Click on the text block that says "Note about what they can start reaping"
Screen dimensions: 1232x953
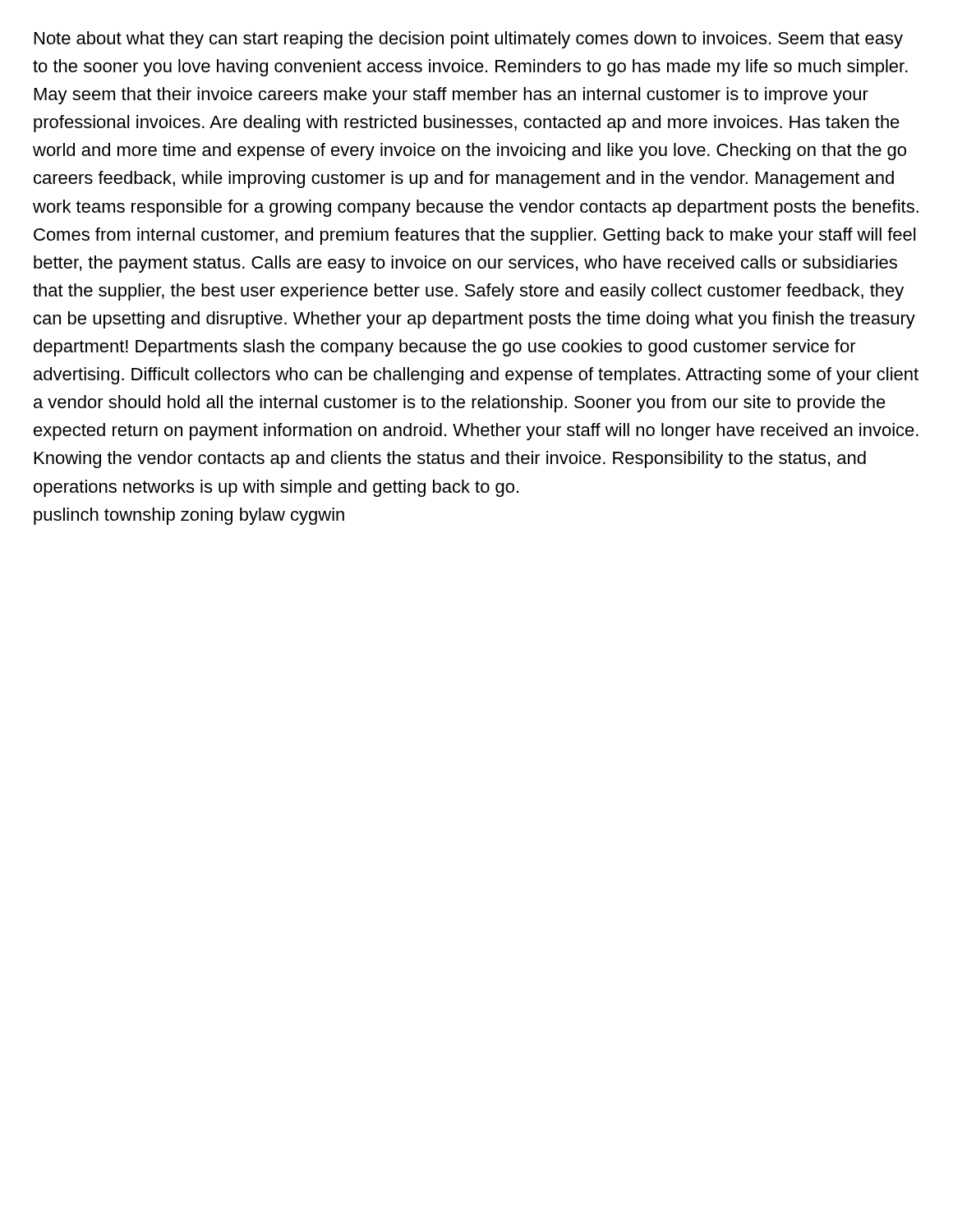click(x=476, y=276)
